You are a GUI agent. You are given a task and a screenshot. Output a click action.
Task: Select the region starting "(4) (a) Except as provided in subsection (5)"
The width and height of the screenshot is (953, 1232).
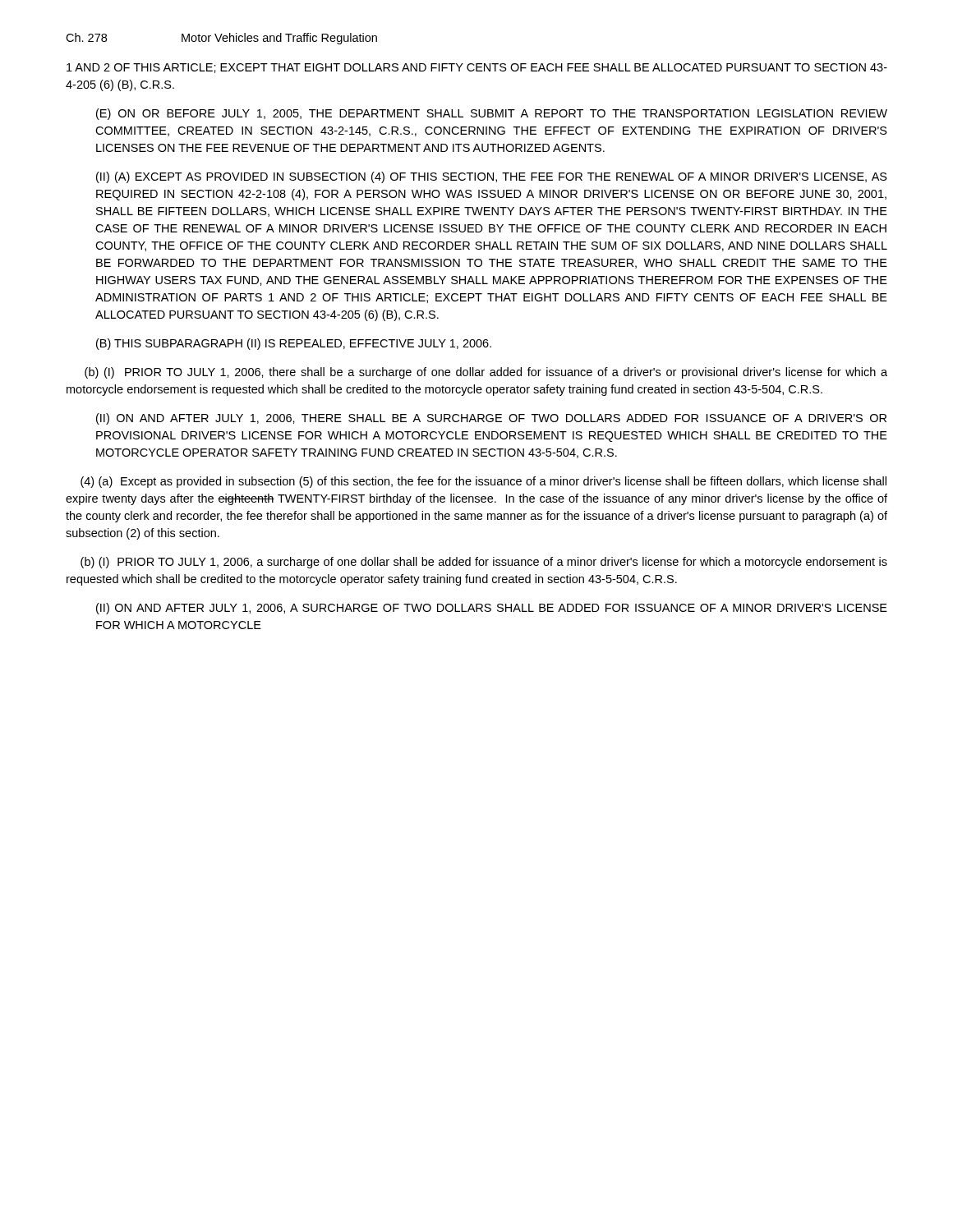tap(476, 507)
